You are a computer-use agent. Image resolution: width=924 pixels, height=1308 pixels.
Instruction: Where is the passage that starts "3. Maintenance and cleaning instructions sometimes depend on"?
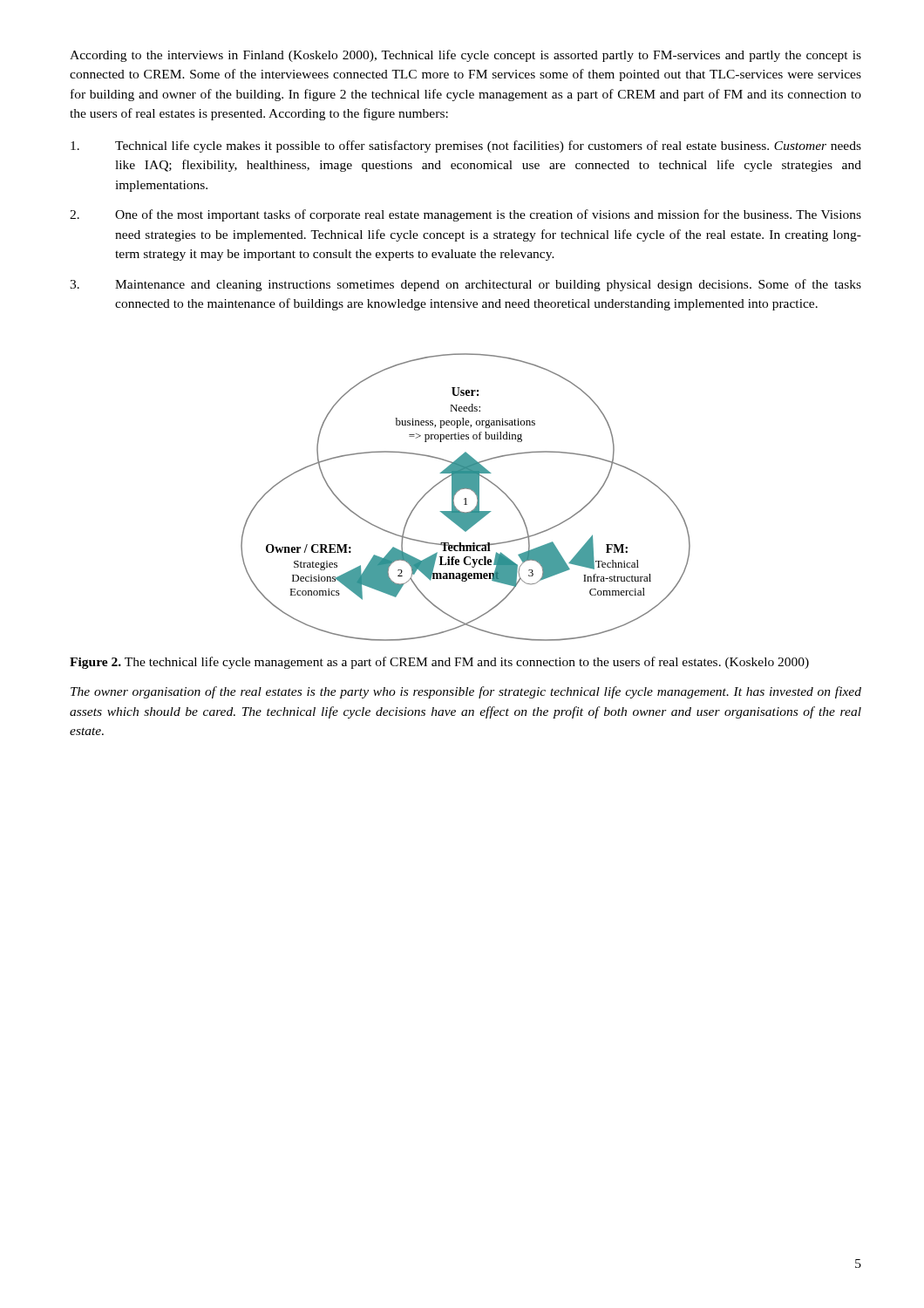click(466, 294)
